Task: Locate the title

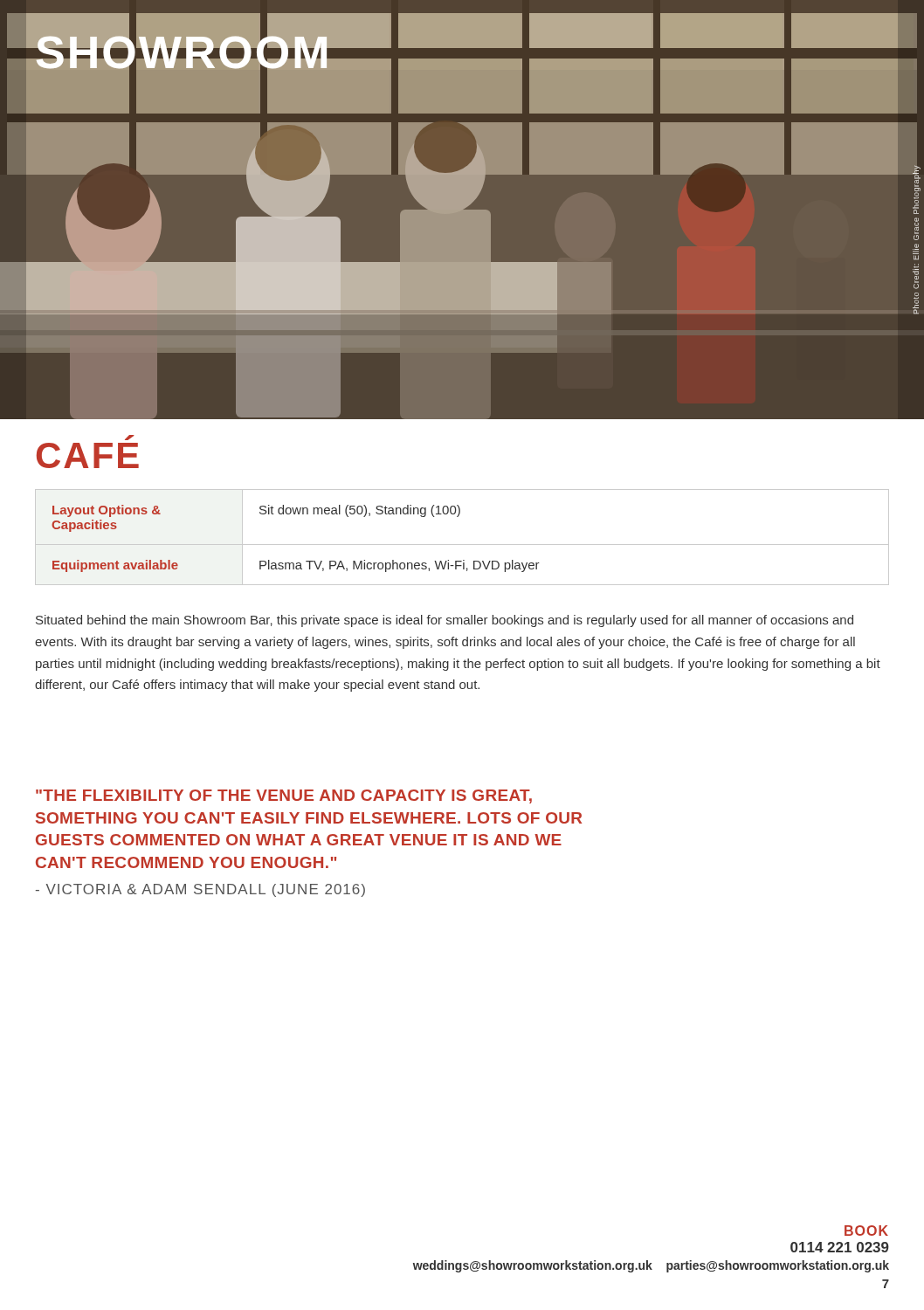Action: pos(183,52)
